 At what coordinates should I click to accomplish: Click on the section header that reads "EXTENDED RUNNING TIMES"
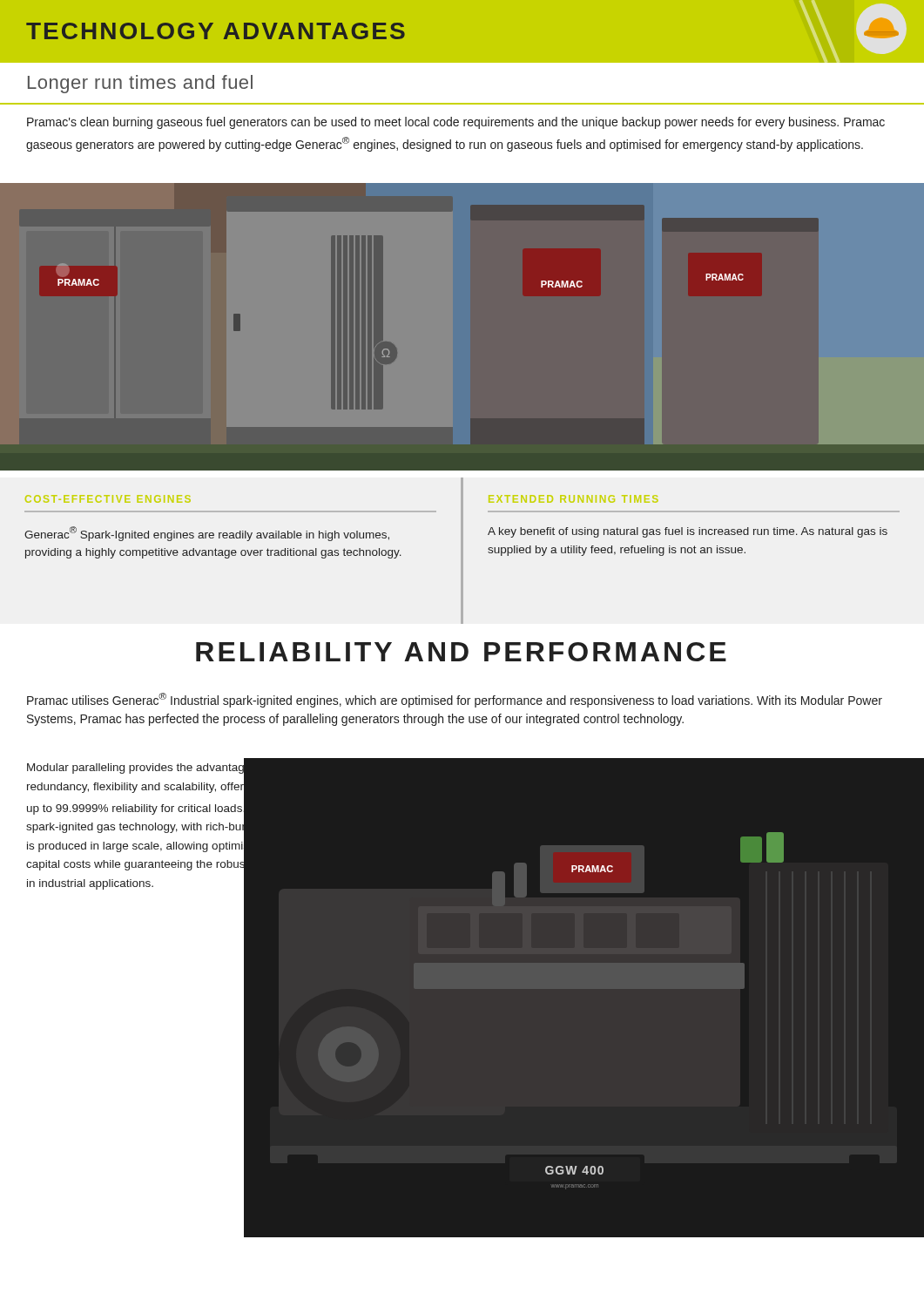(574, 499)
